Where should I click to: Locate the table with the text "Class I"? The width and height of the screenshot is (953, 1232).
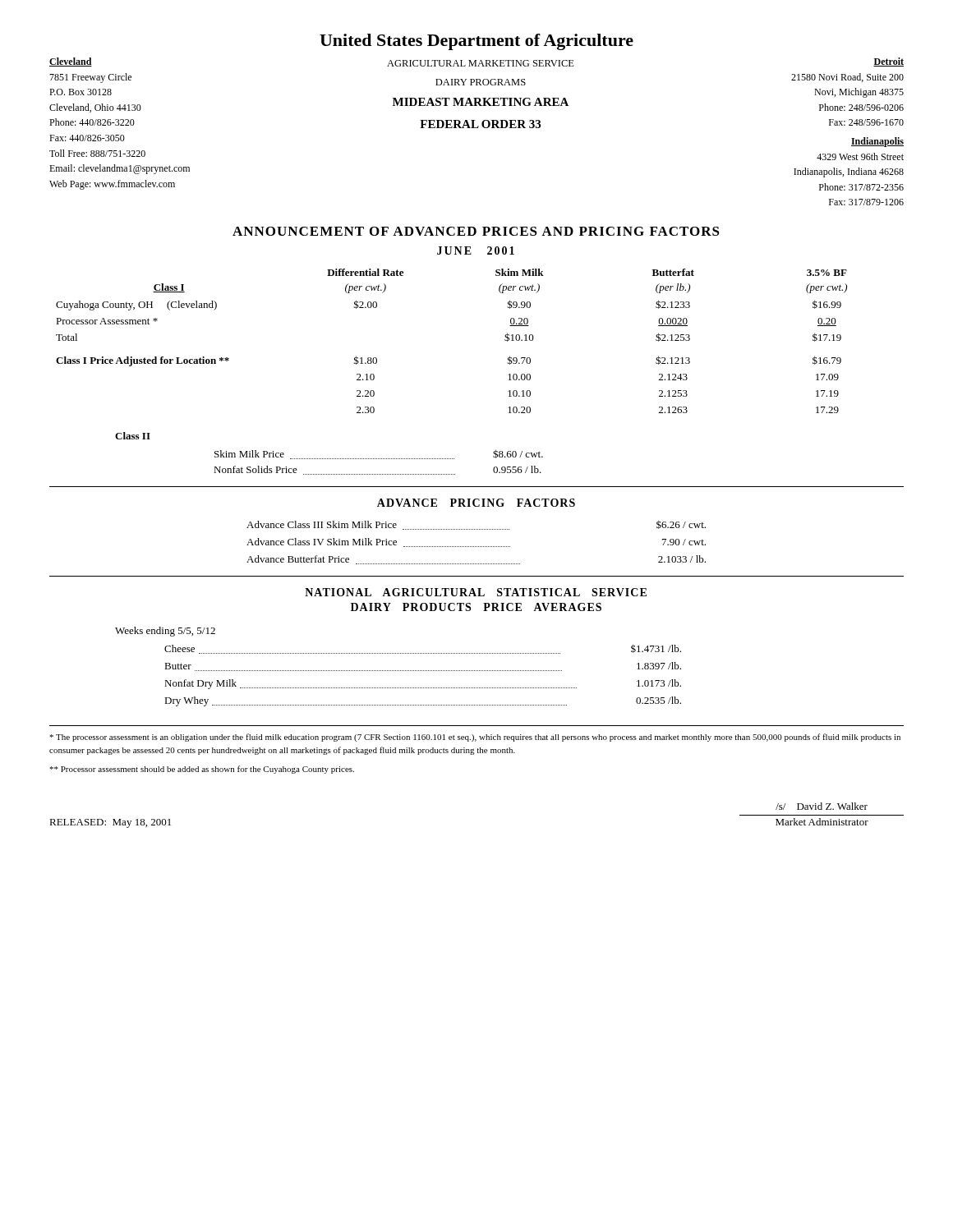[476, 341]
